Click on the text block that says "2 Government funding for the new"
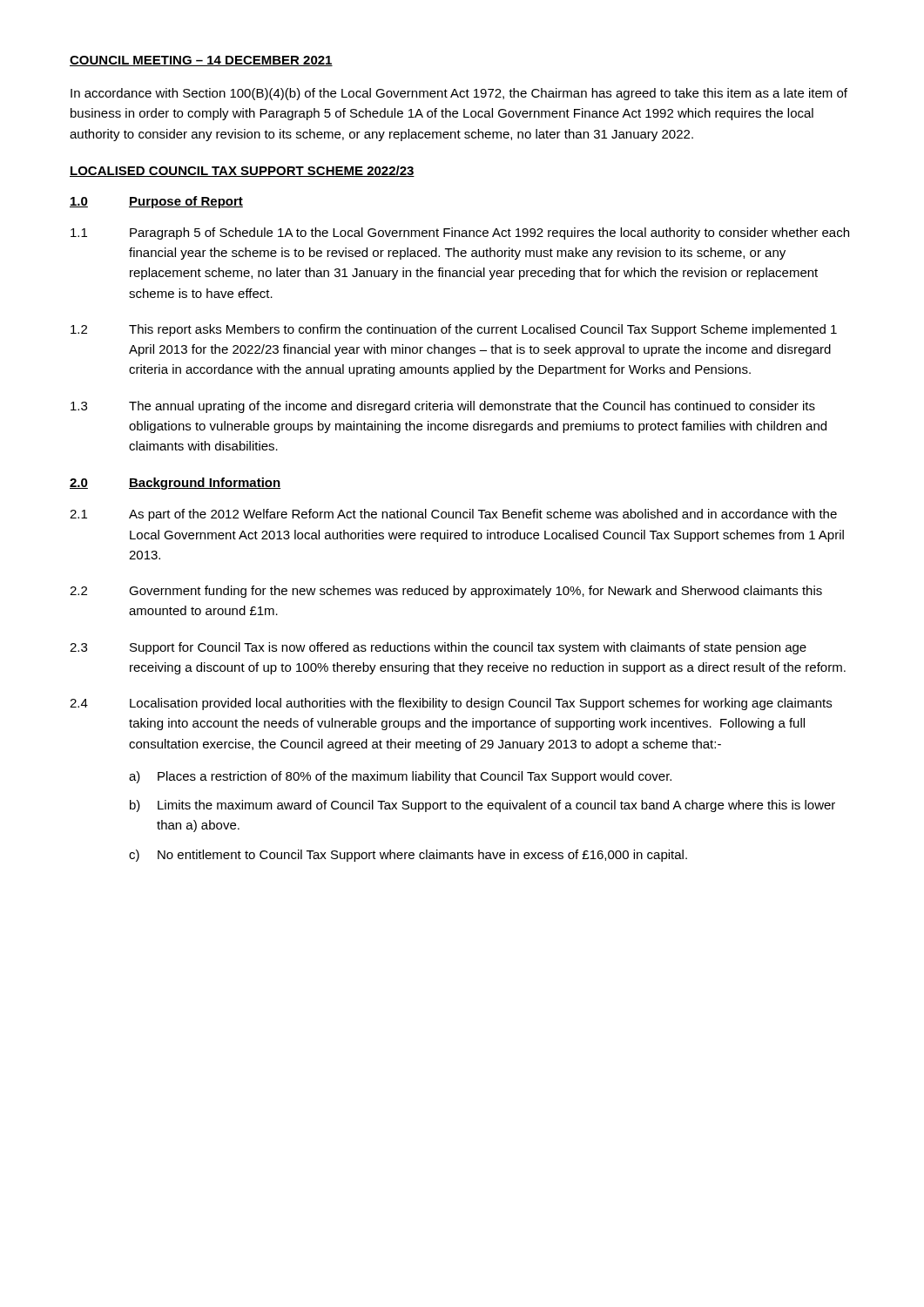Image resolution: width=924 pixels, height=1307 pixels. [462, 601]
